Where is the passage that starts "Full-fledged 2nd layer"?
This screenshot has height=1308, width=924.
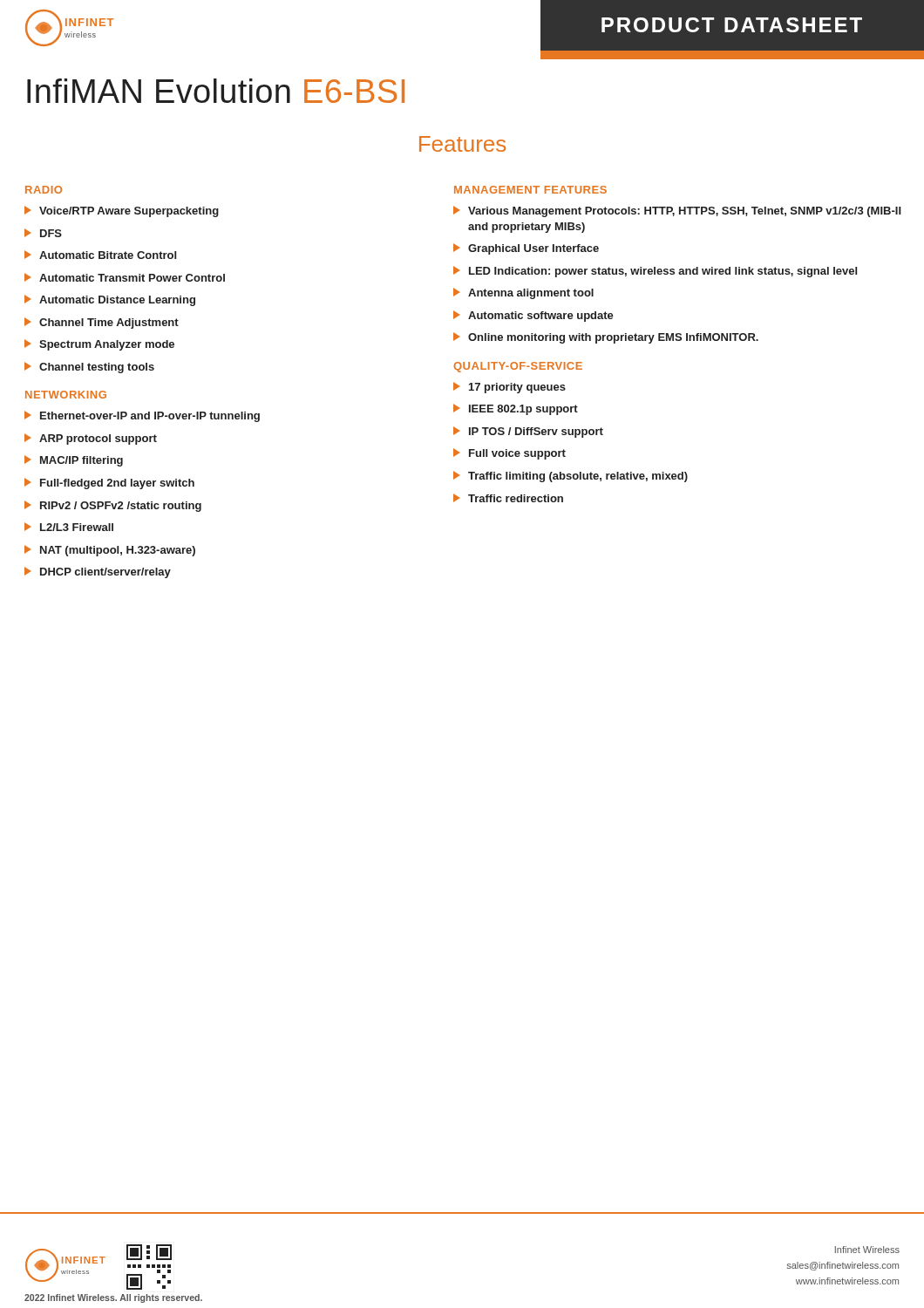110,483
